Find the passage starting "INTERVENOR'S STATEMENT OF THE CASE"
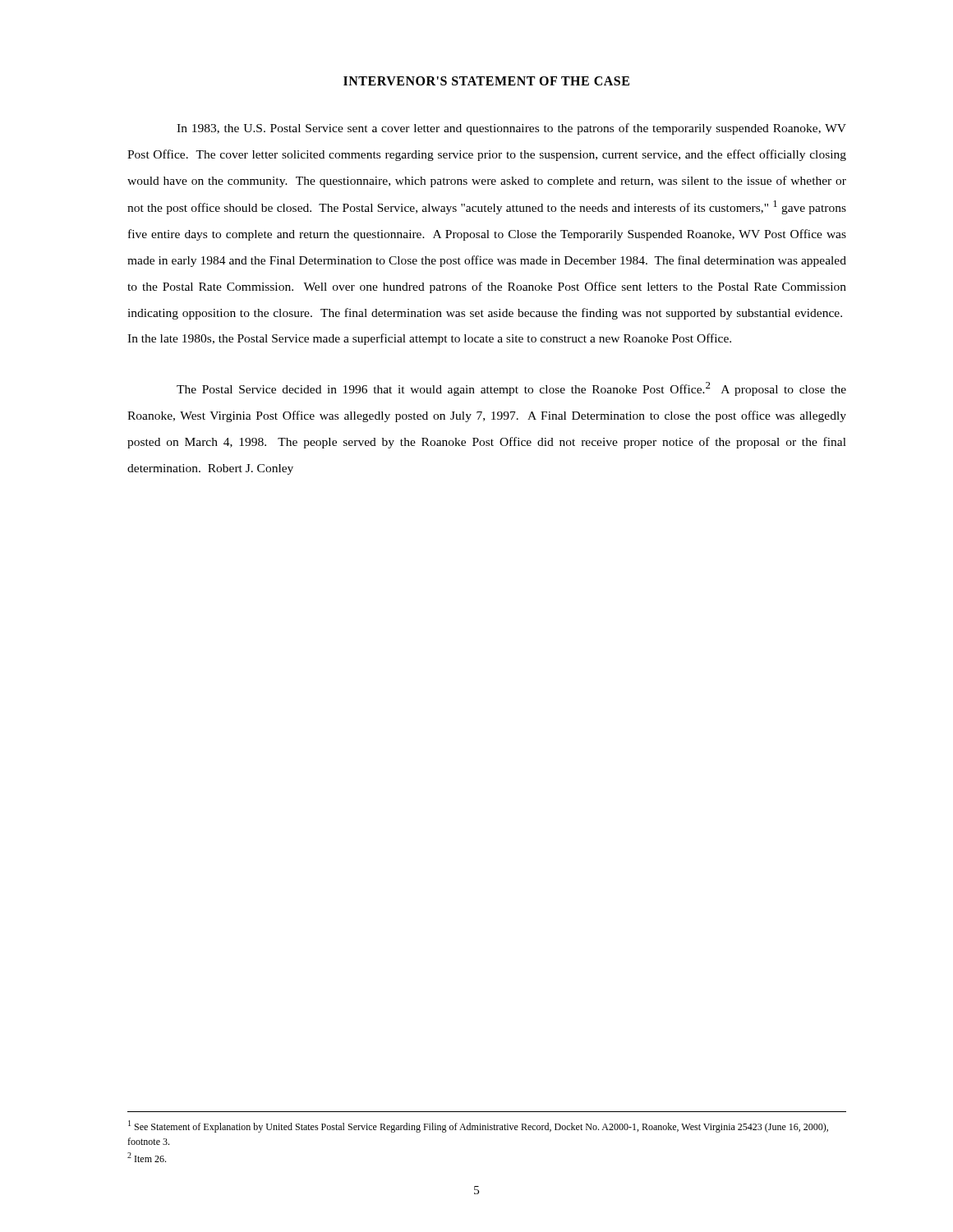The width and height of the screenshot is (953, 1232). (x=487, y=81)
